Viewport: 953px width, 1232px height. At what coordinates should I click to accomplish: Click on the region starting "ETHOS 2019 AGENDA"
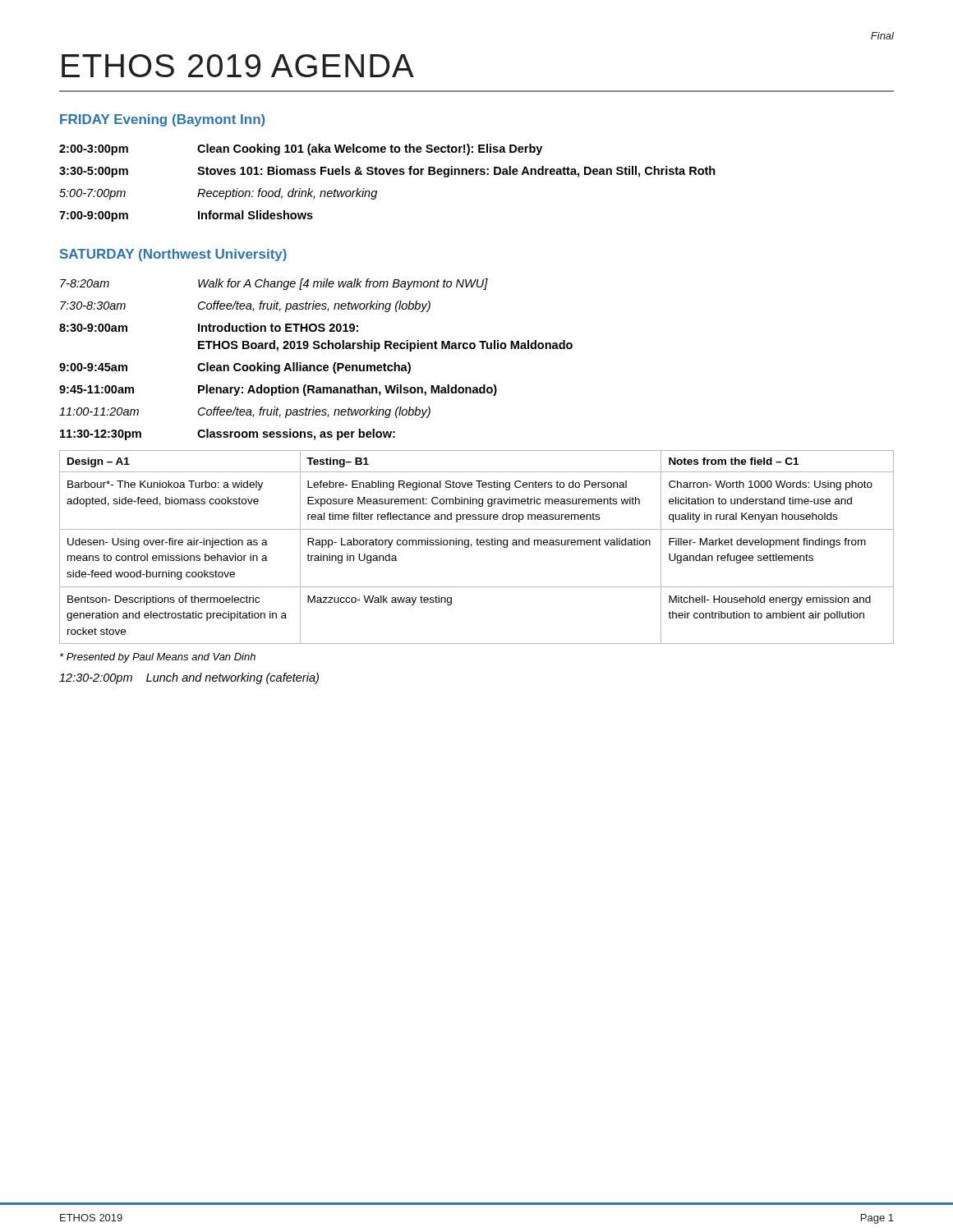238,66
